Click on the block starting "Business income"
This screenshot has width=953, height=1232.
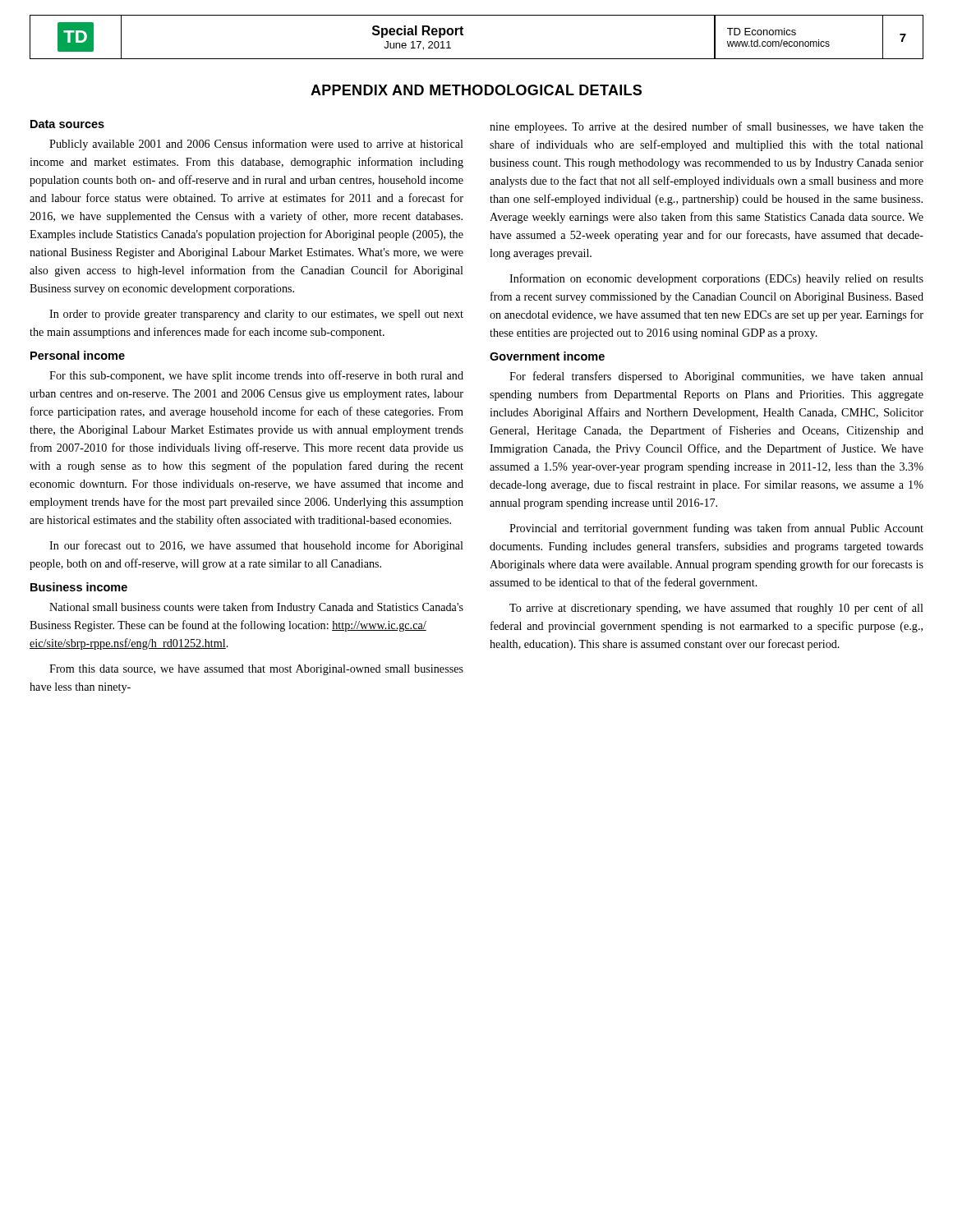tap(79, 587)
